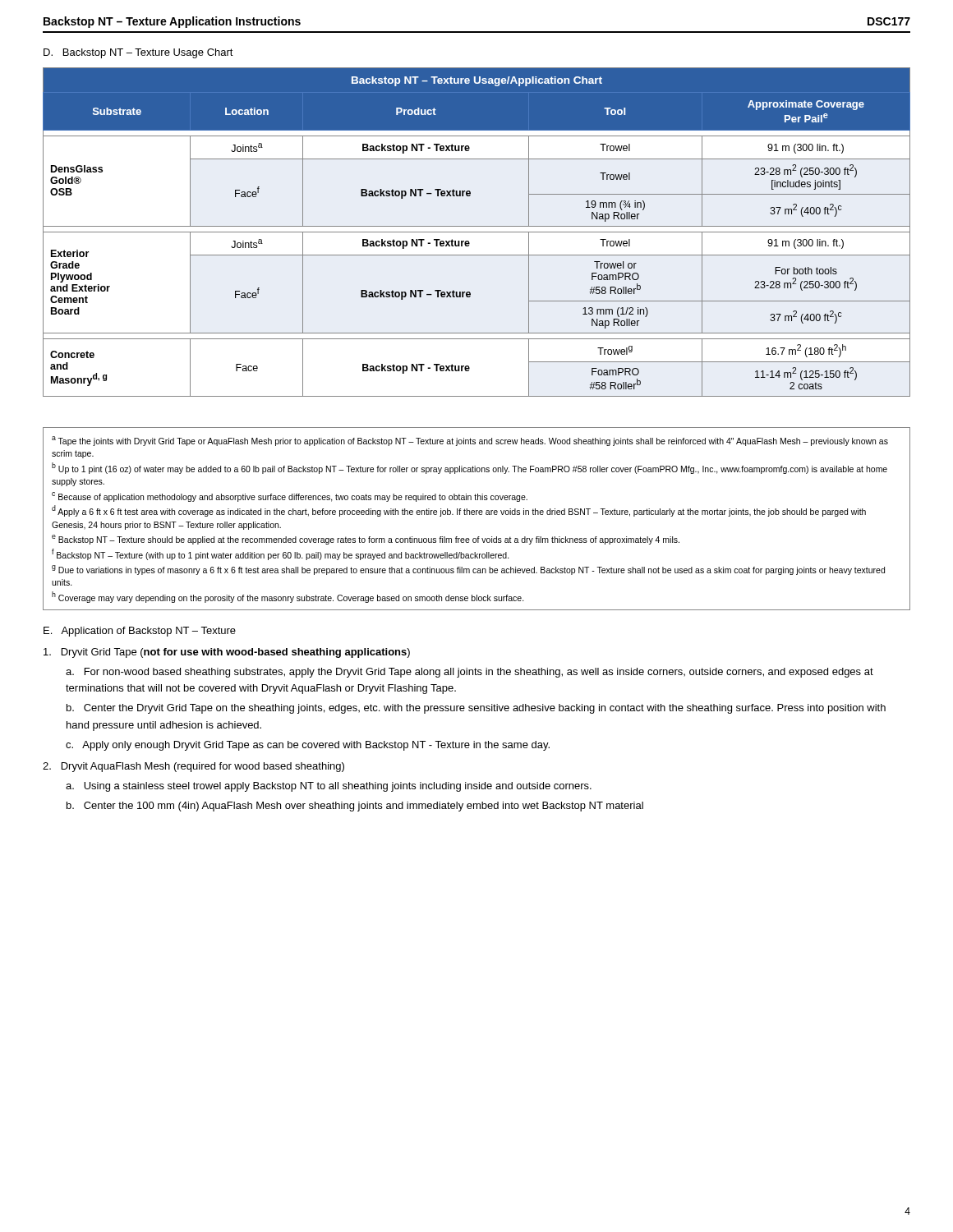Find the table that mentions "Backstop NT –"
The width and height of the screenshot is (953, 1232).
click(476, 232)
